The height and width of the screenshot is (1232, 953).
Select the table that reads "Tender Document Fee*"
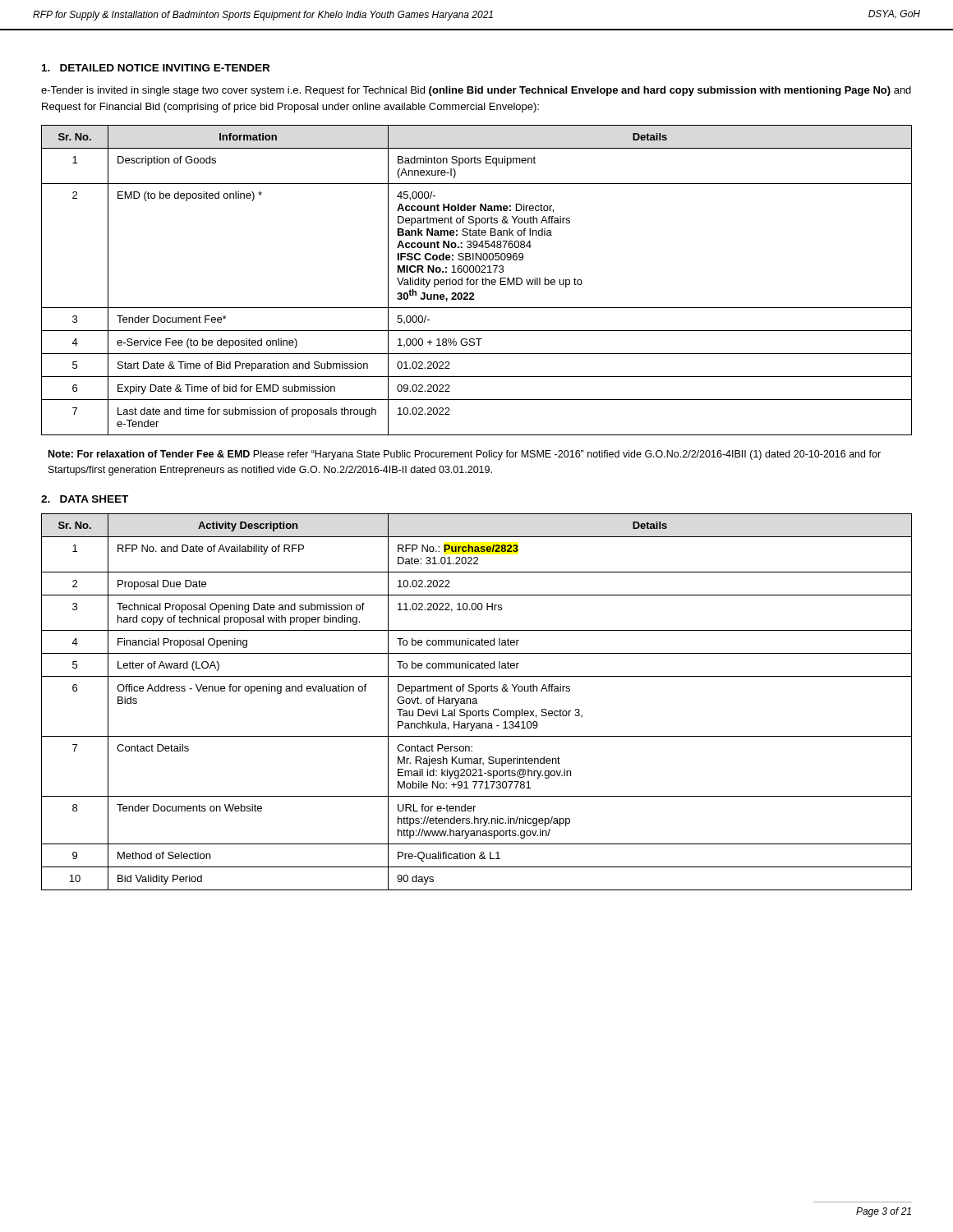[476, 280]
